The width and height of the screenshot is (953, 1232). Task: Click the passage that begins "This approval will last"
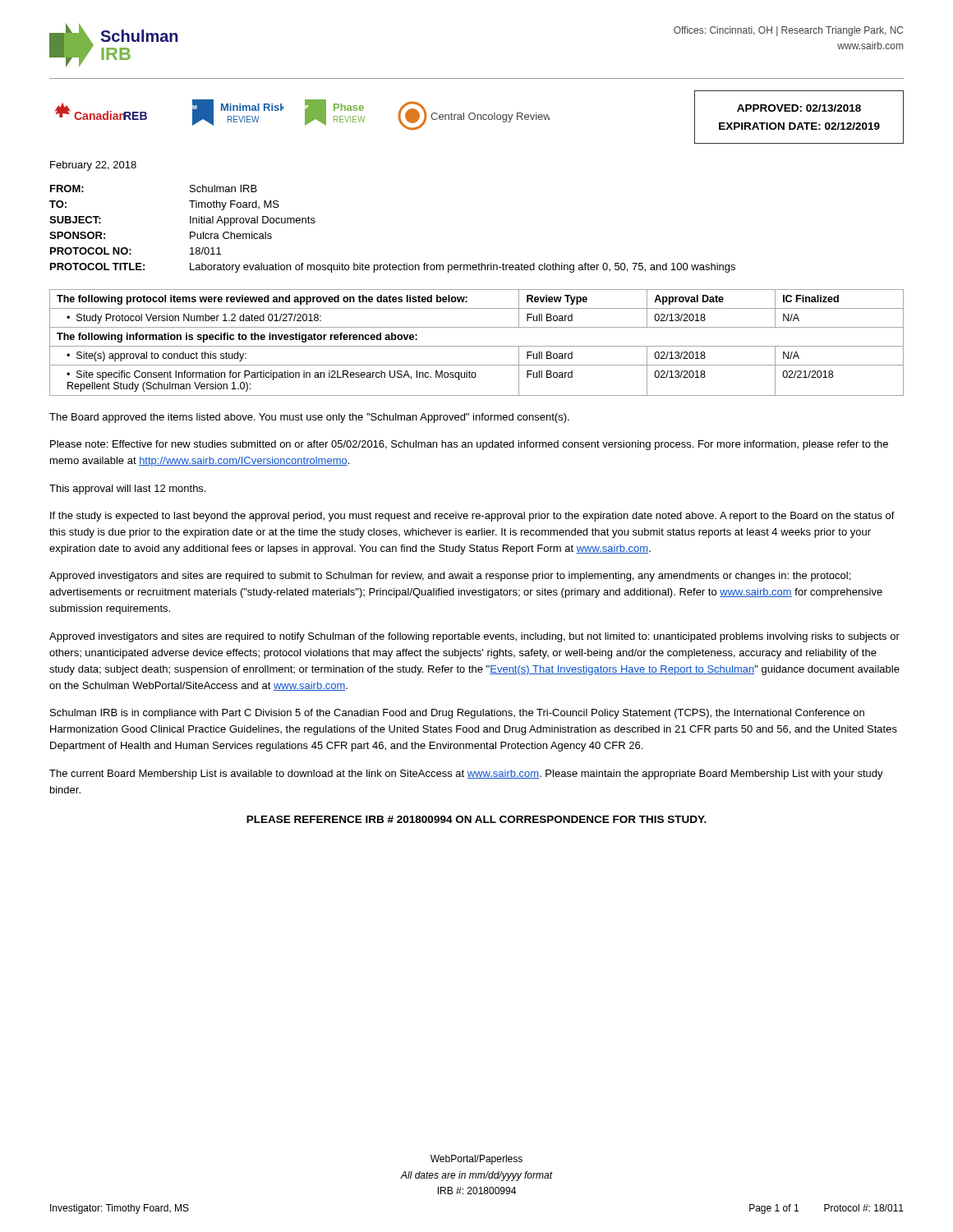point(128,488)
